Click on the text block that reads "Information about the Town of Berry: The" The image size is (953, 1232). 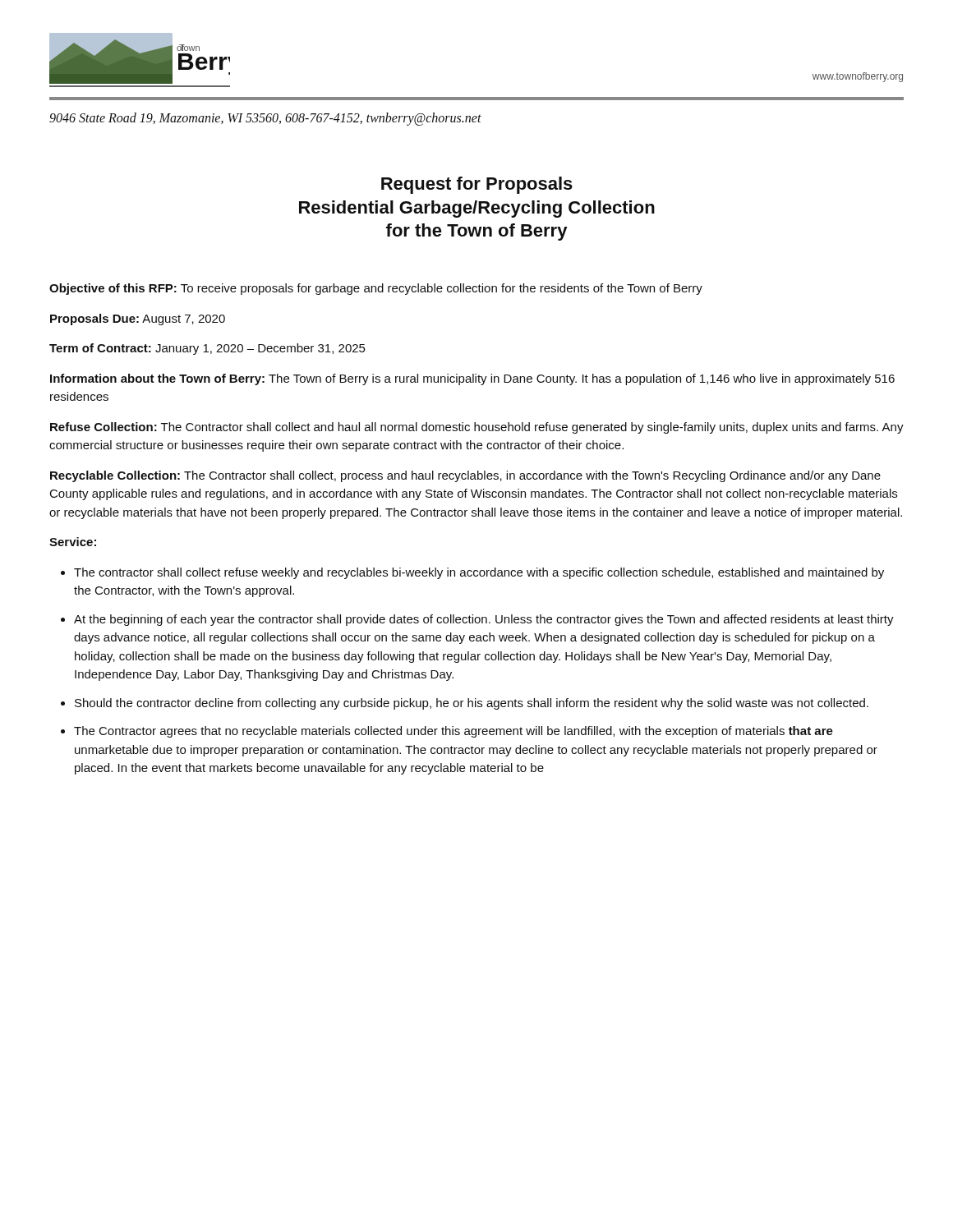[x=472, y=387]
